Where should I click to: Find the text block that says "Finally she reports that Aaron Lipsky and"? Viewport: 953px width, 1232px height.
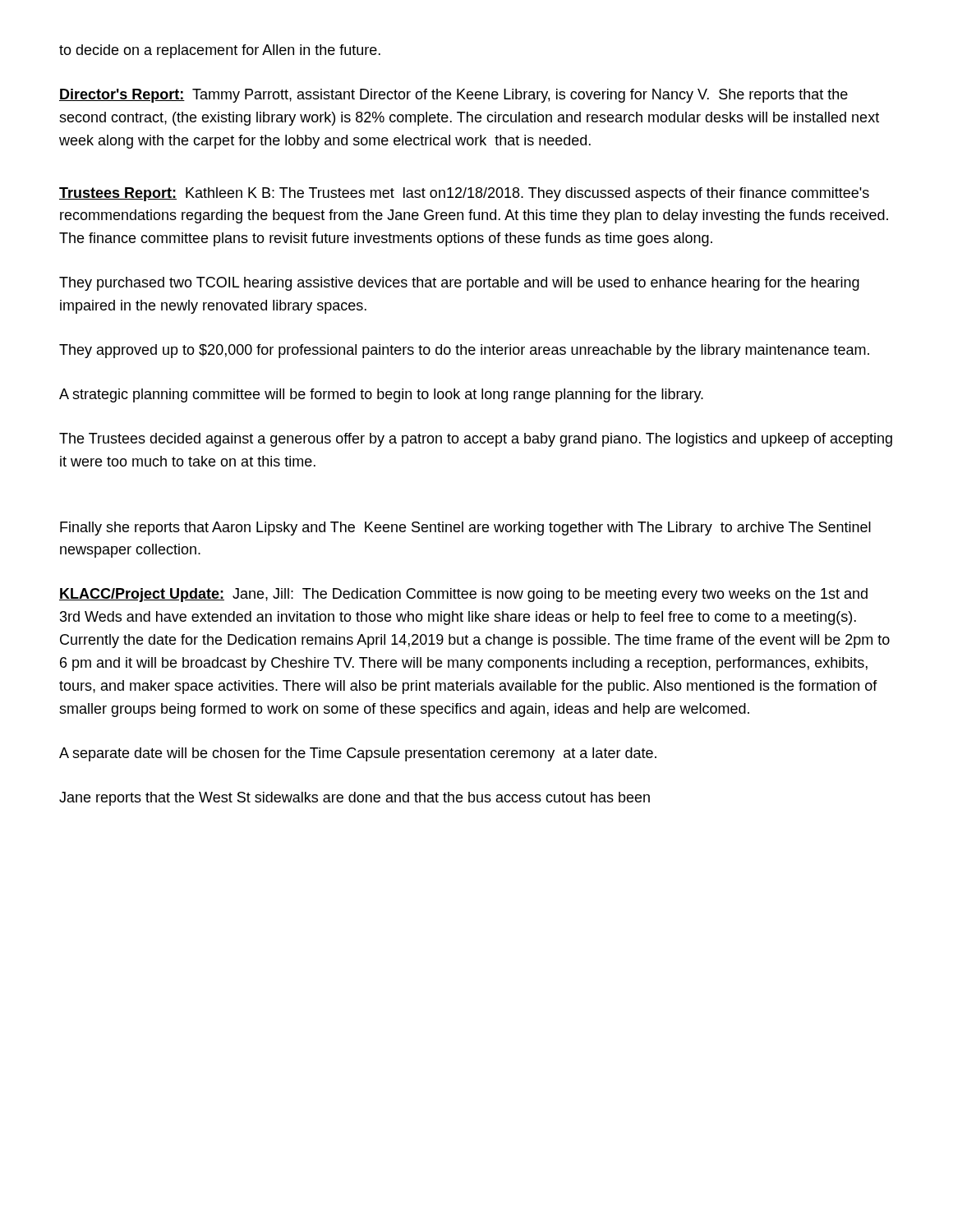tap(465, 538)
